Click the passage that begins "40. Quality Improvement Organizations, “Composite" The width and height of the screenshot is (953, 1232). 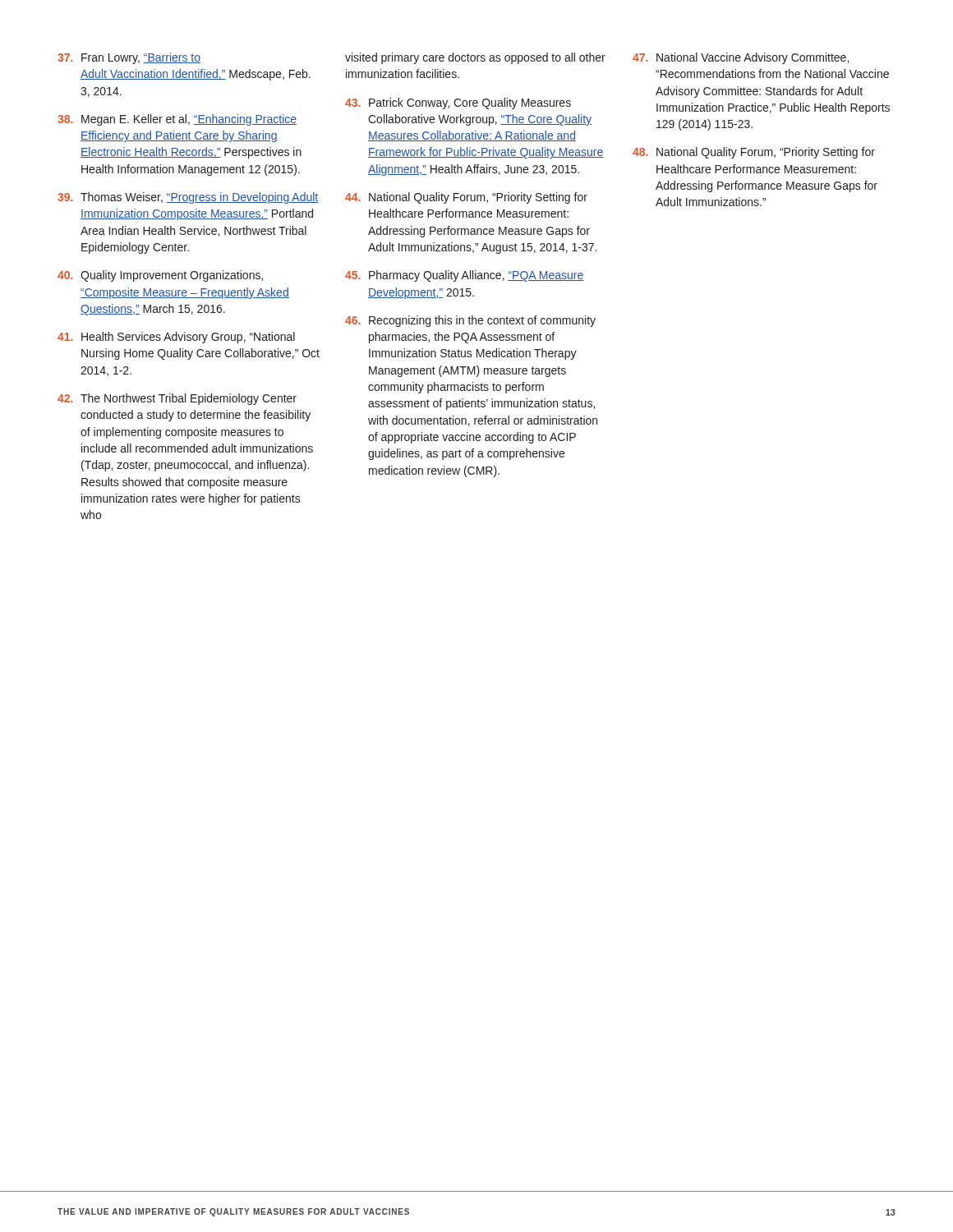coord(189,292)
